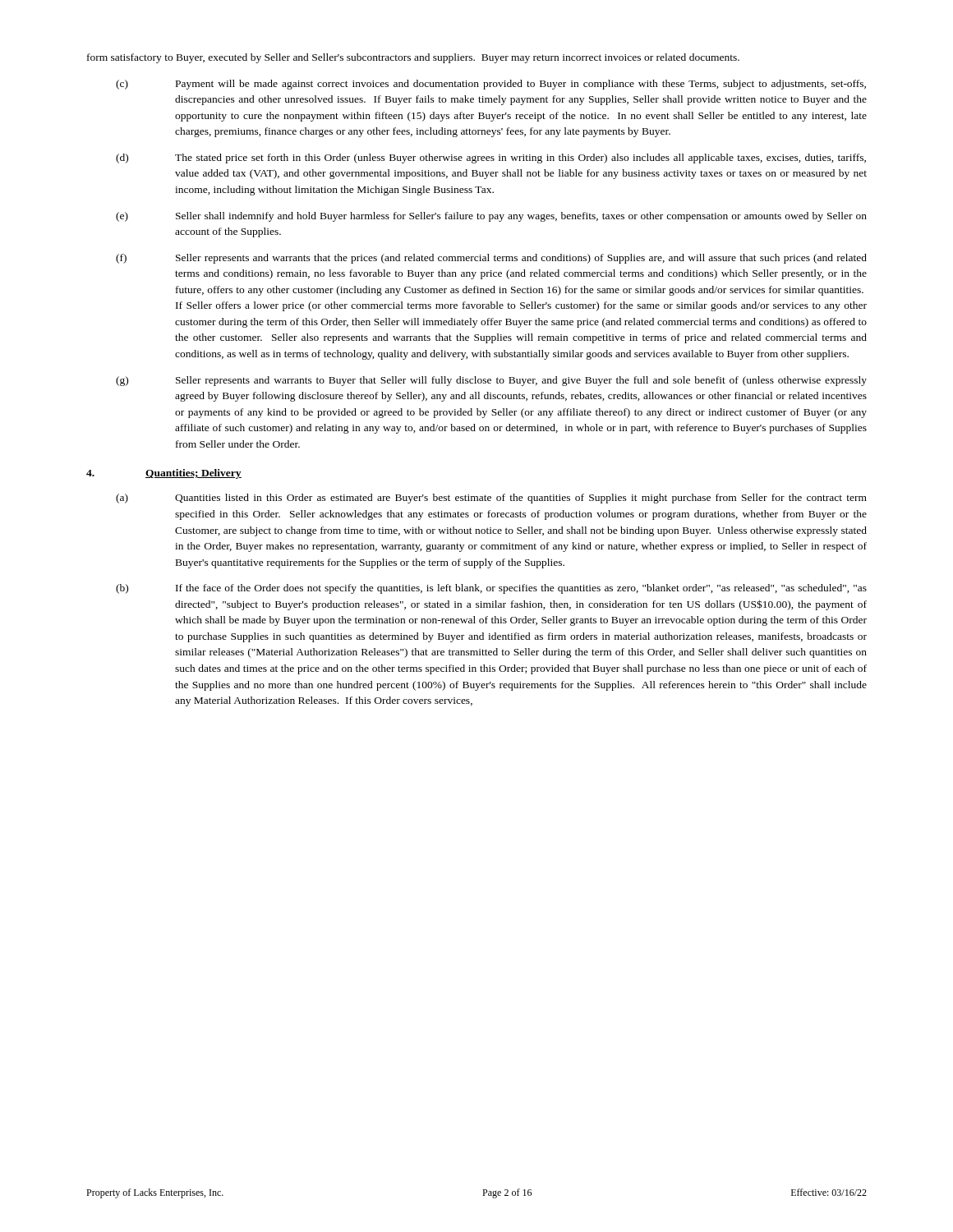Screen dimensions: 1232x953
Task: Where is the passage that starts "(a) Quantities listed in this Order as estimated"?
Action: pos(476,530)
